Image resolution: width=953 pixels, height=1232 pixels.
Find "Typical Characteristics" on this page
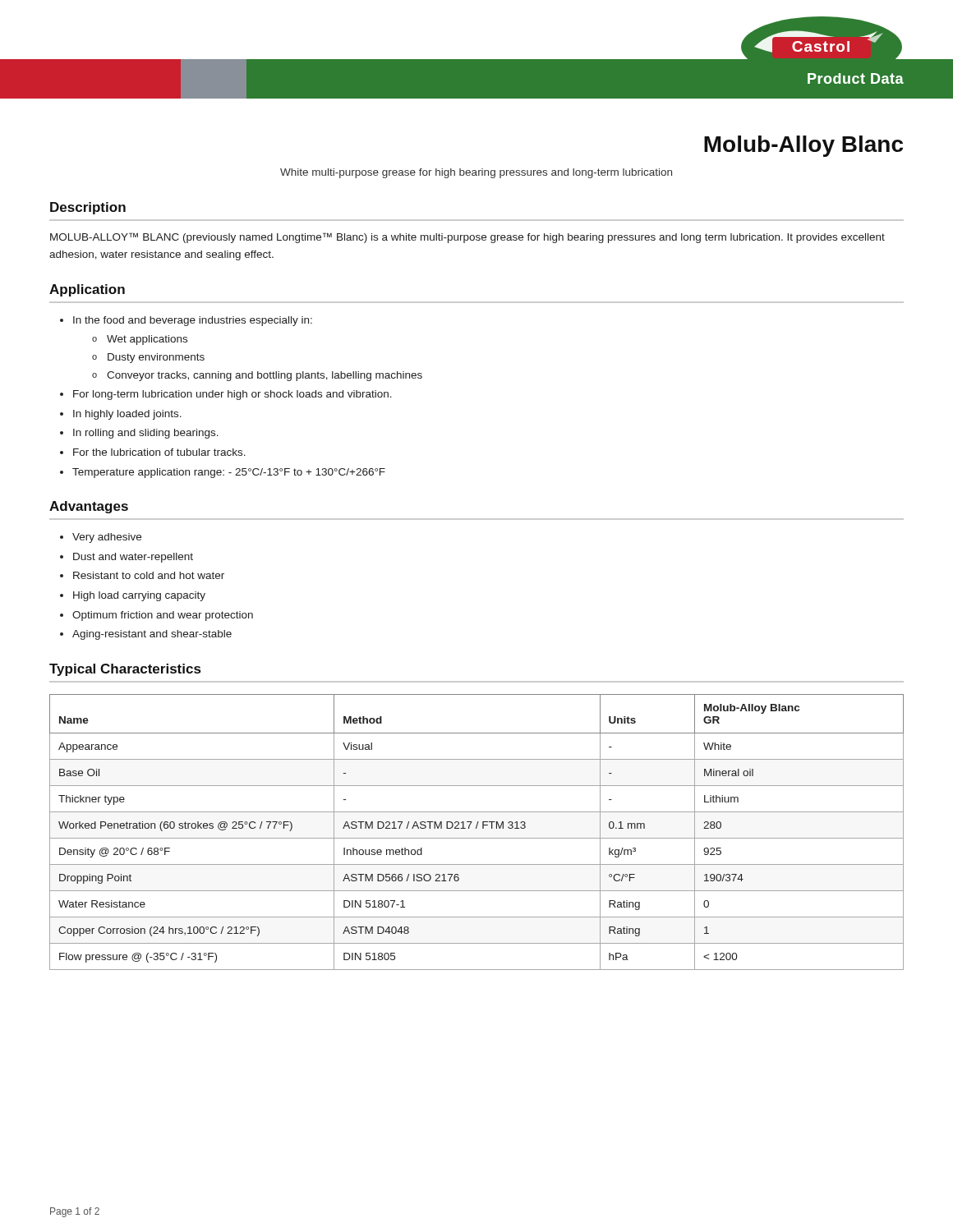pyautogui.click(x=125, y=669)
